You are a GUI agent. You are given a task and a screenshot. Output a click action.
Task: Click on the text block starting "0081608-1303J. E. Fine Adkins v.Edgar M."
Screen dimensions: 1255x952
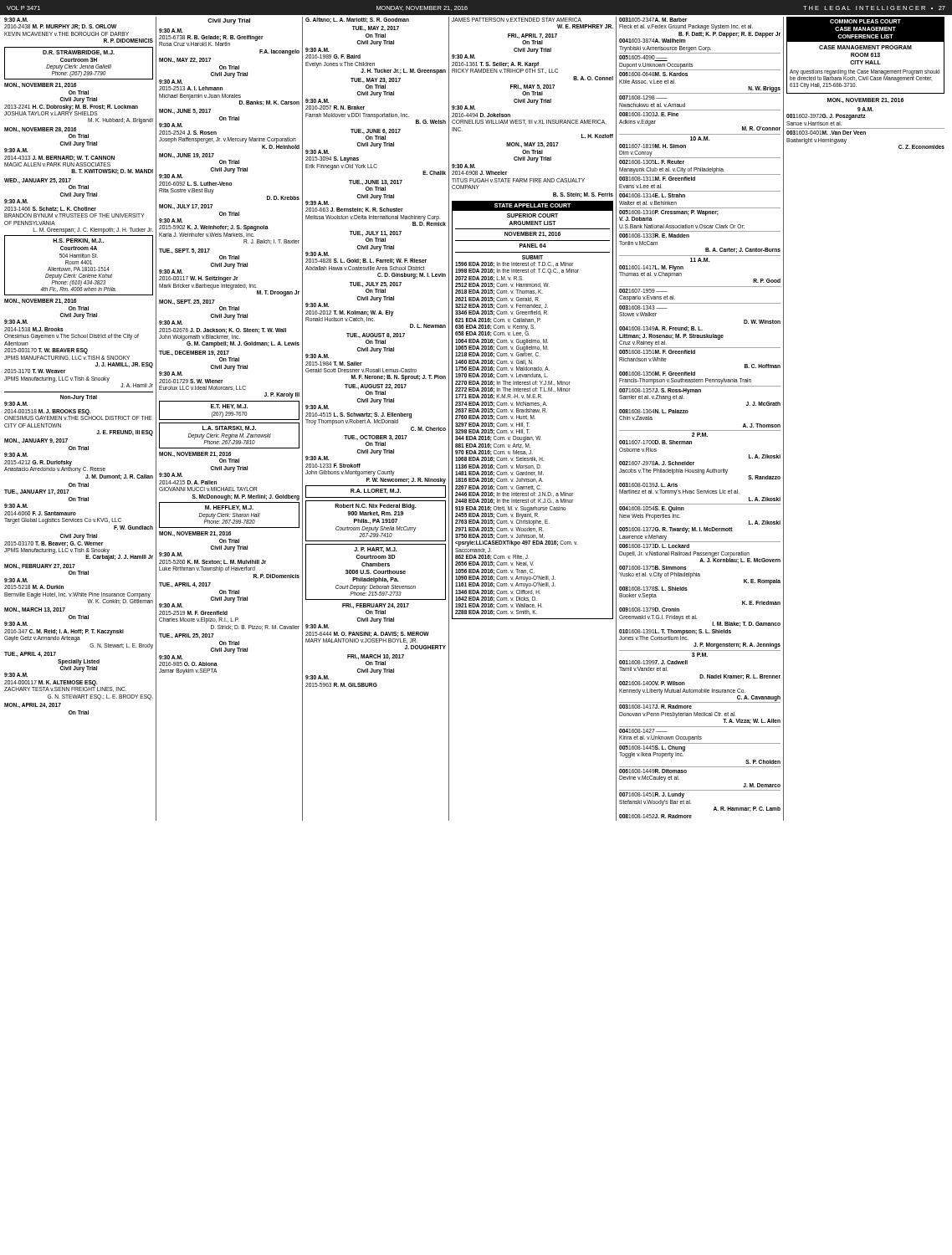coord(700,122)
